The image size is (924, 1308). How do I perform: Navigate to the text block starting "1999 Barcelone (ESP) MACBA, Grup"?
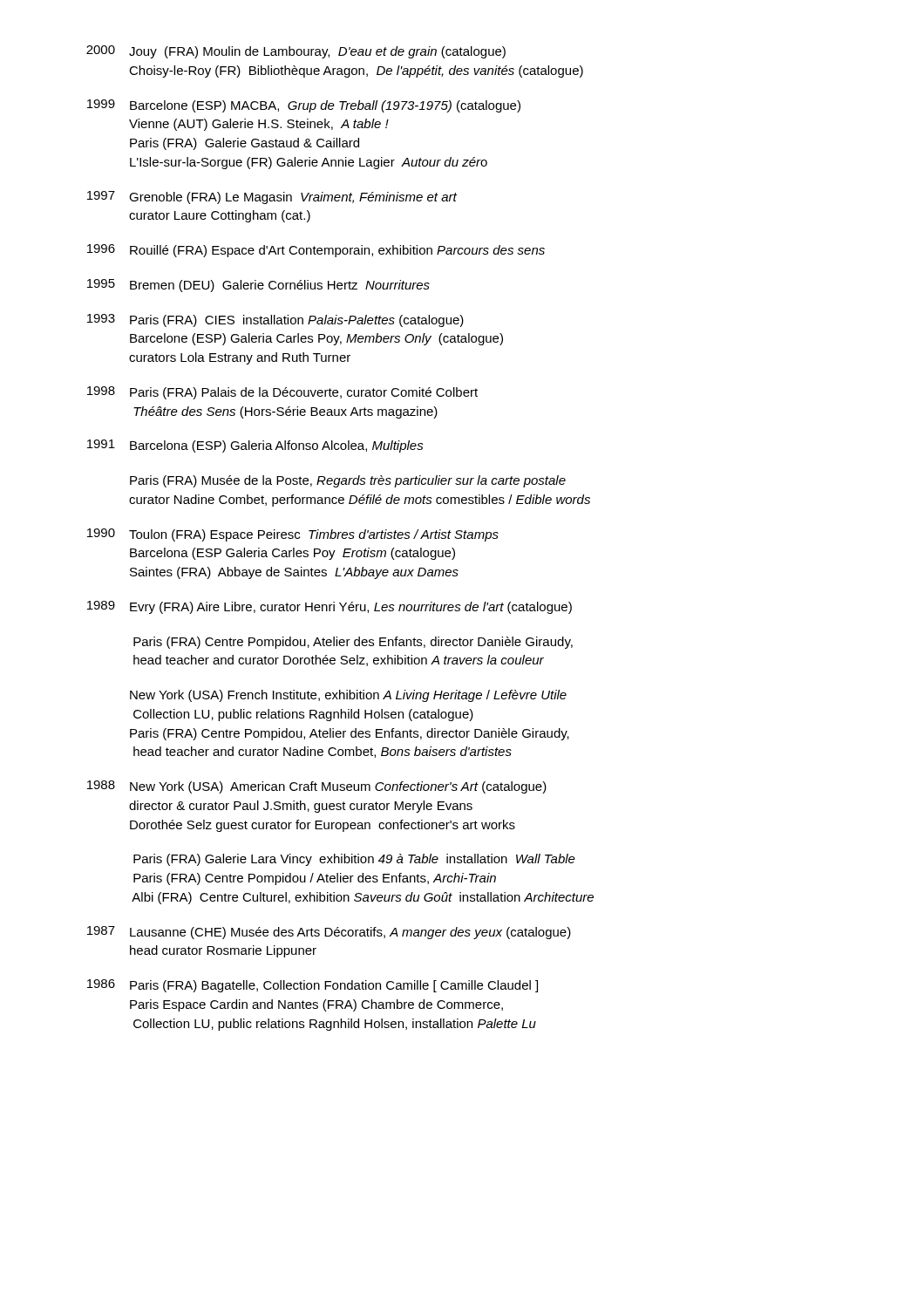click(x=304, y=106)
